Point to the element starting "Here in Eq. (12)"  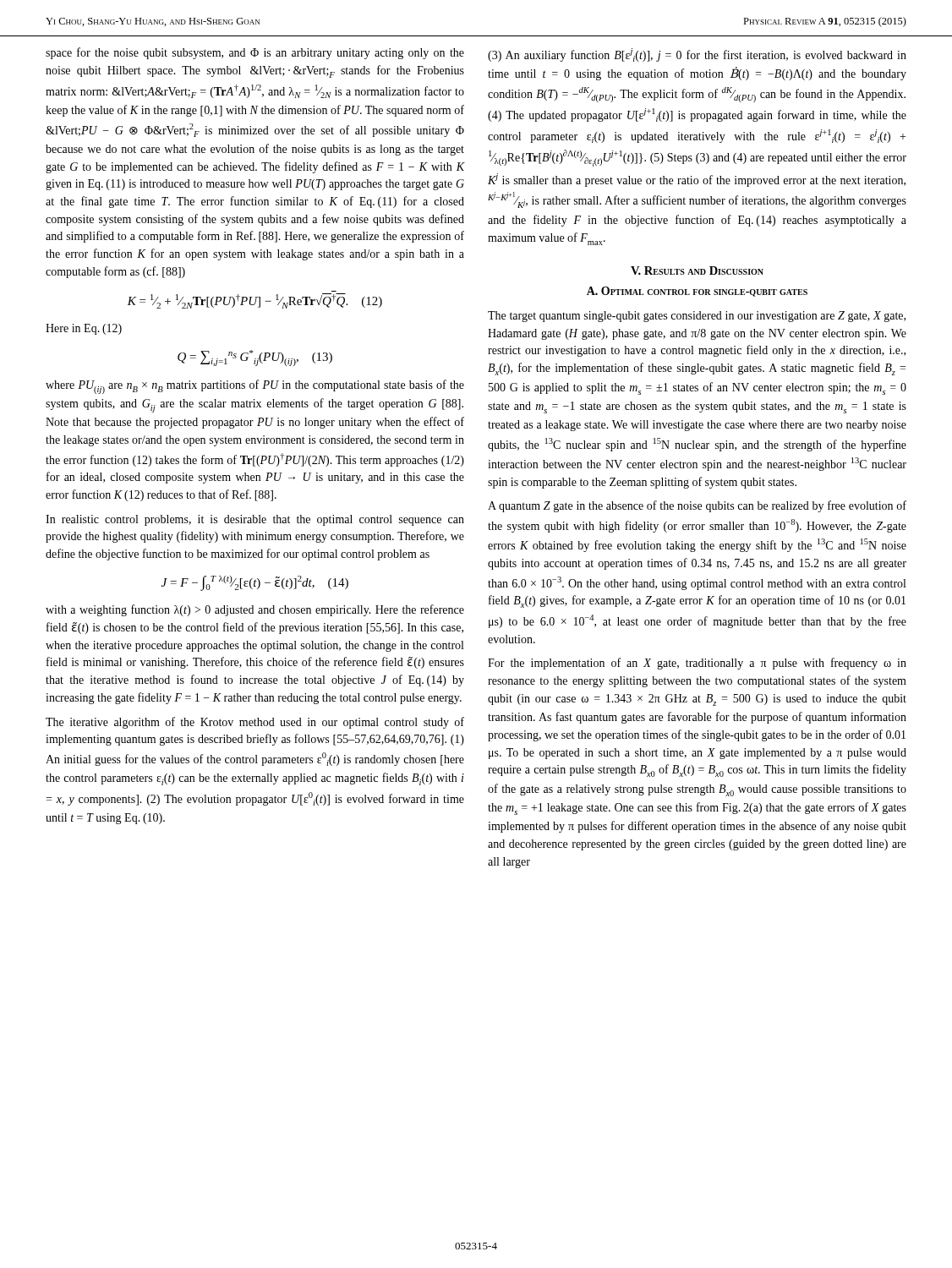[84, 329]
